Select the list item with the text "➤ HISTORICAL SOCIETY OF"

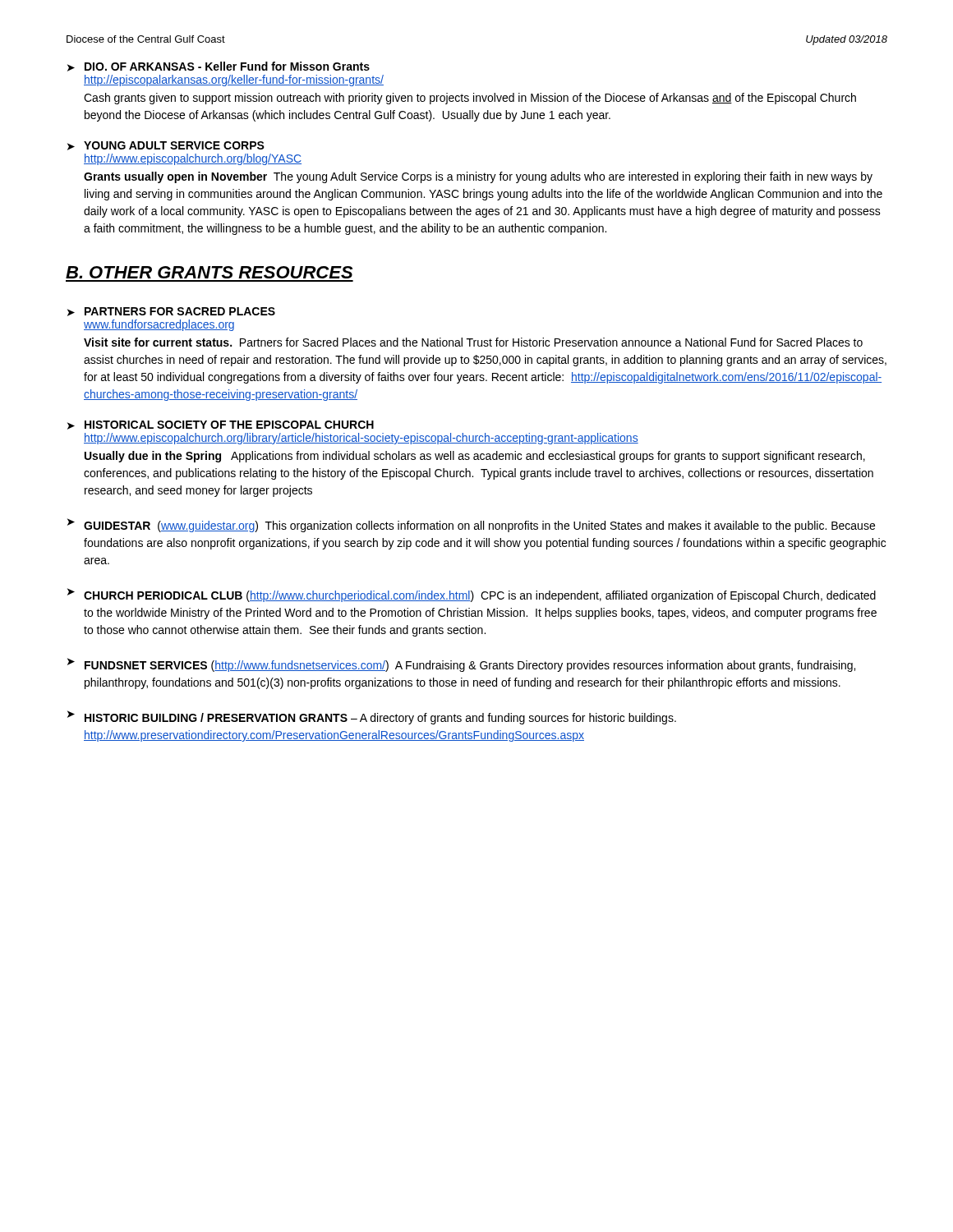(476, 459)
